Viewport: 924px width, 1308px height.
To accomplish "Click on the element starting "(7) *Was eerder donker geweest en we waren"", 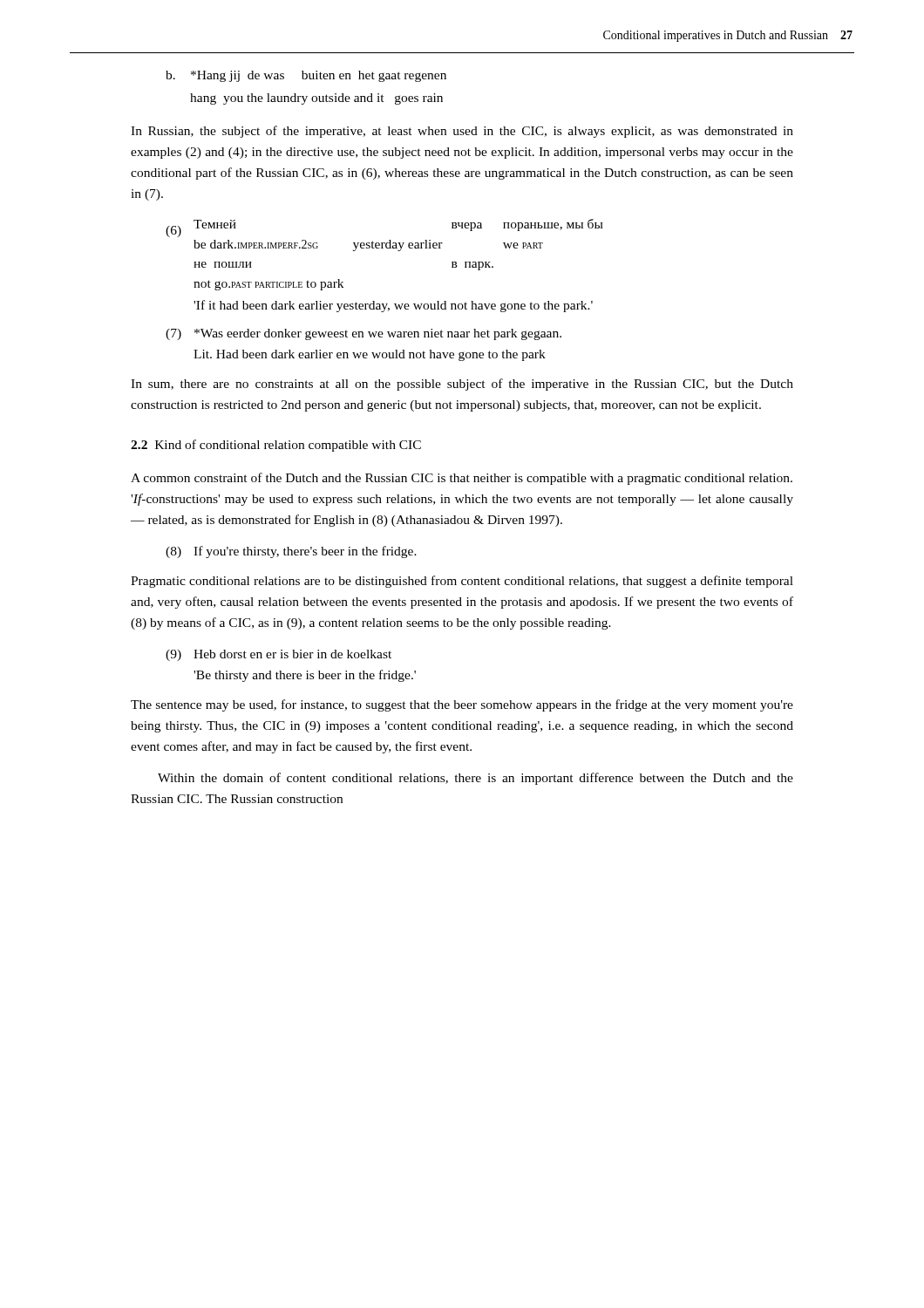I will point(479,344).
